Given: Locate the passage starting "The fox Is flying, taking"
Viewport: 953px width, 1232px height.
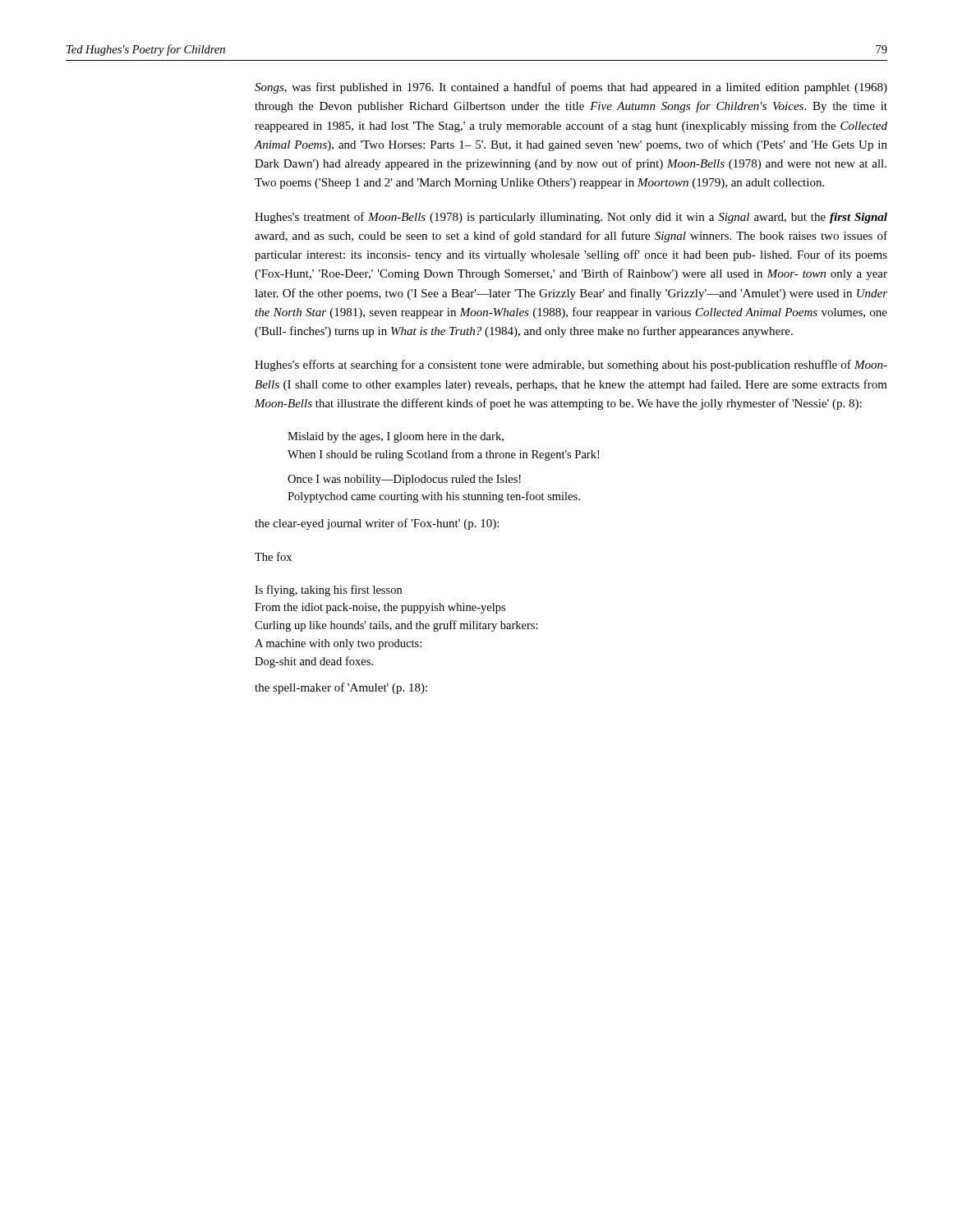Looking at the screenshot, I should (273, 556).
